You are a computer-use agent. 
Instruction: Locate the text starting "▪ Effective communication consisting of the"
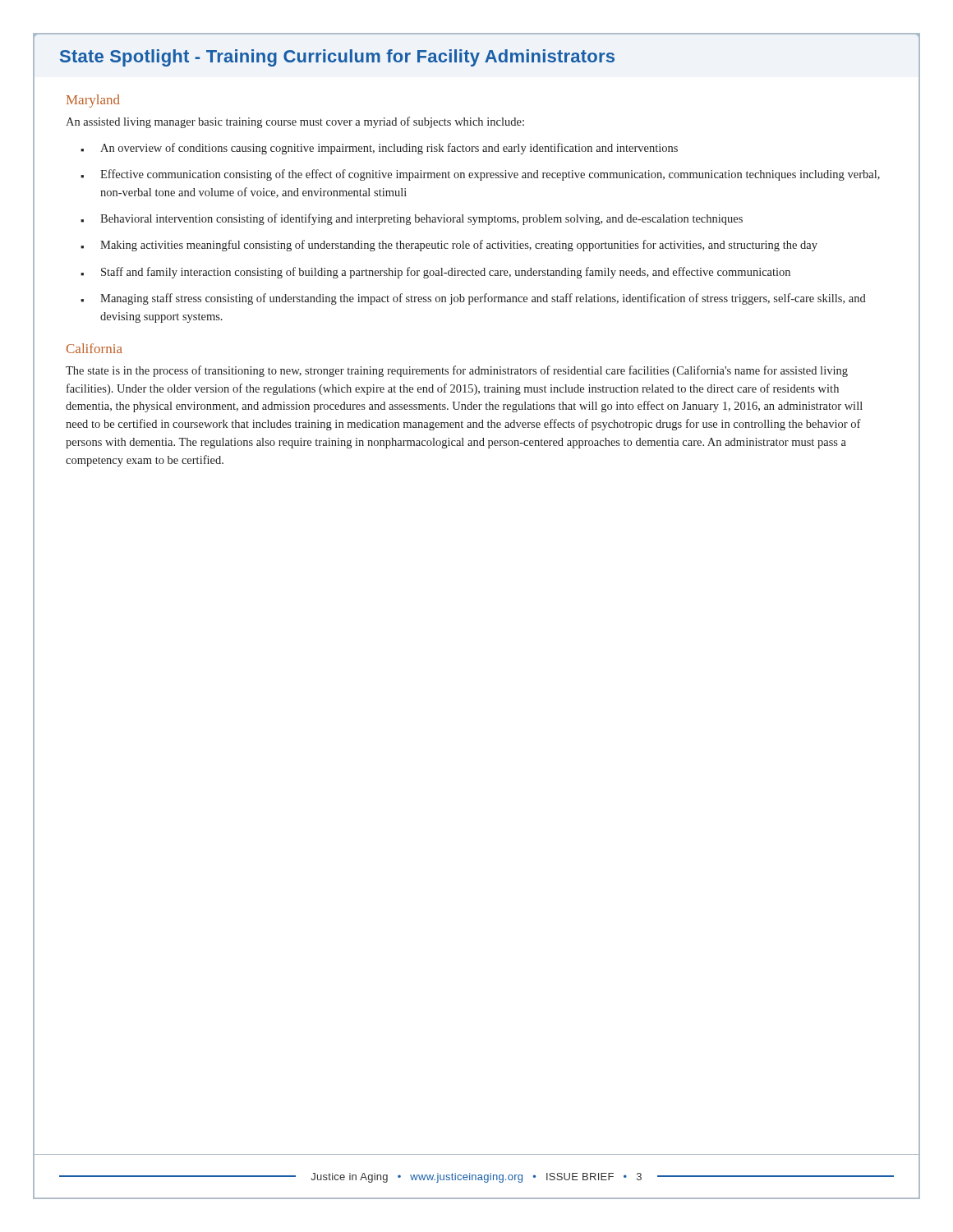pos(484,184)
